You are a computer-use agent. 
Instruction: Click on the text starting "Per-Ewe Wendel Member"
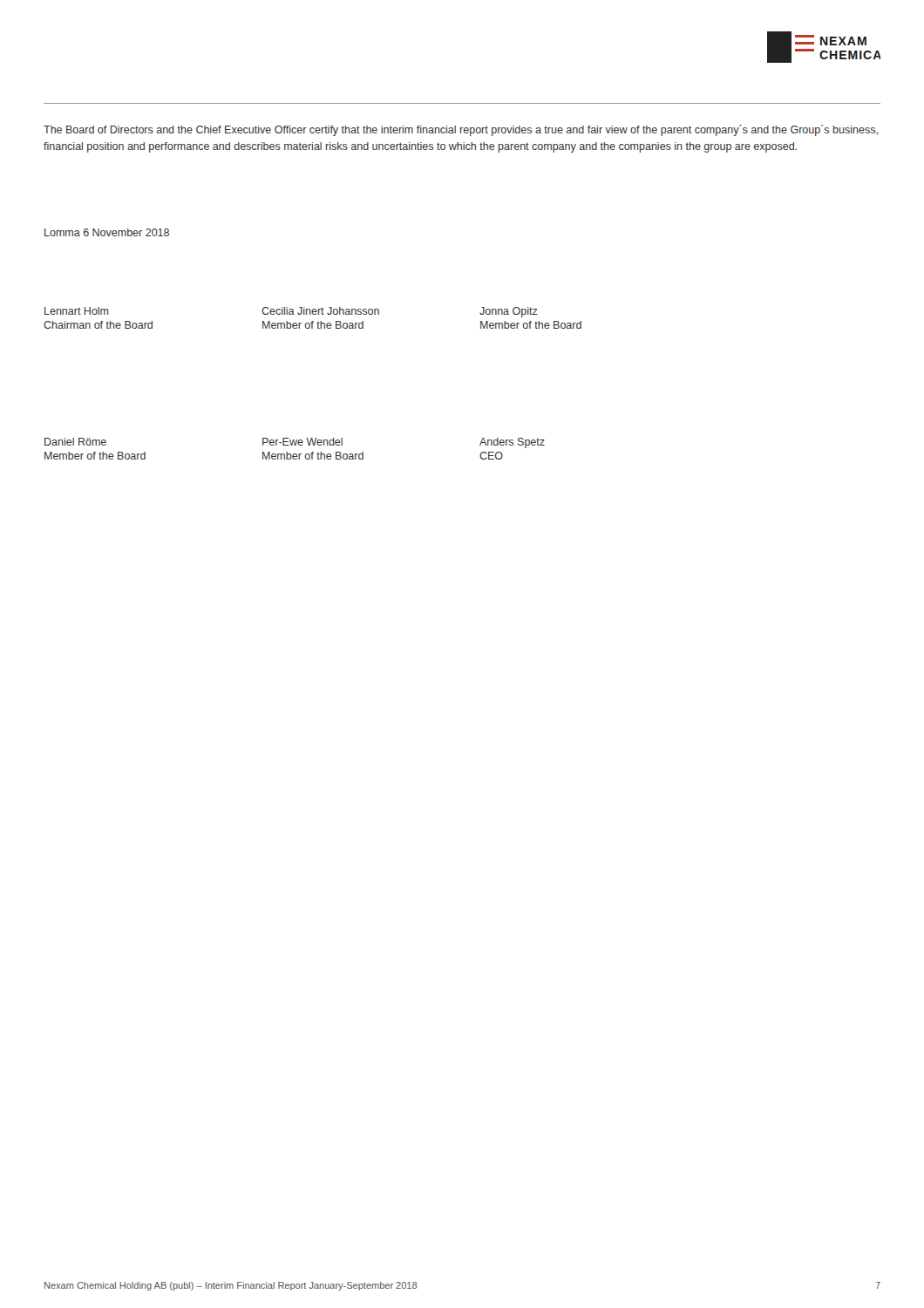357,449
